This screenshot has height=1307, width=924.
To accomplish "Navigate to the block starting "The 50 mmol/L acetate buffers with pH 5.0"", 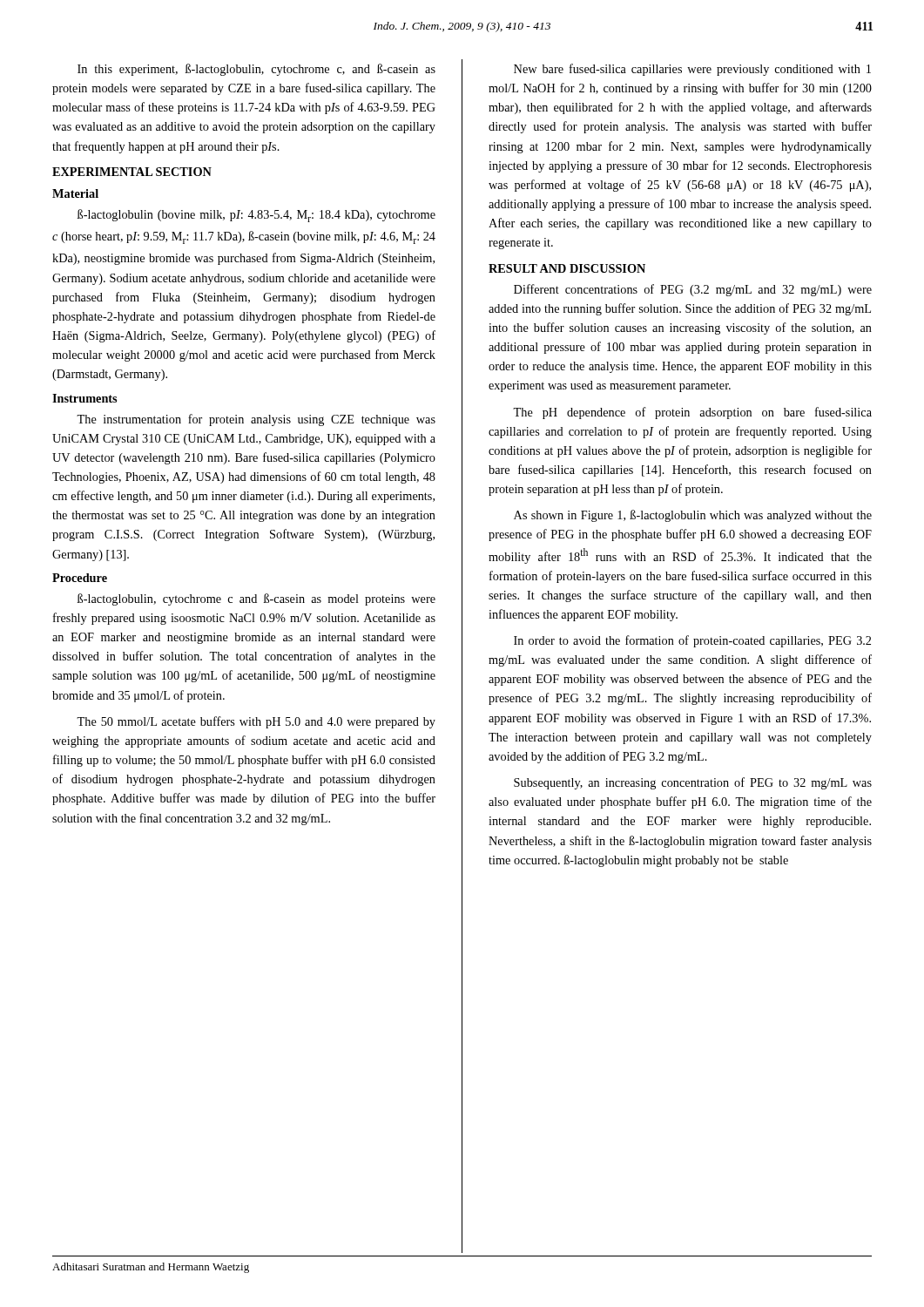I will click(x=244, y=770).
